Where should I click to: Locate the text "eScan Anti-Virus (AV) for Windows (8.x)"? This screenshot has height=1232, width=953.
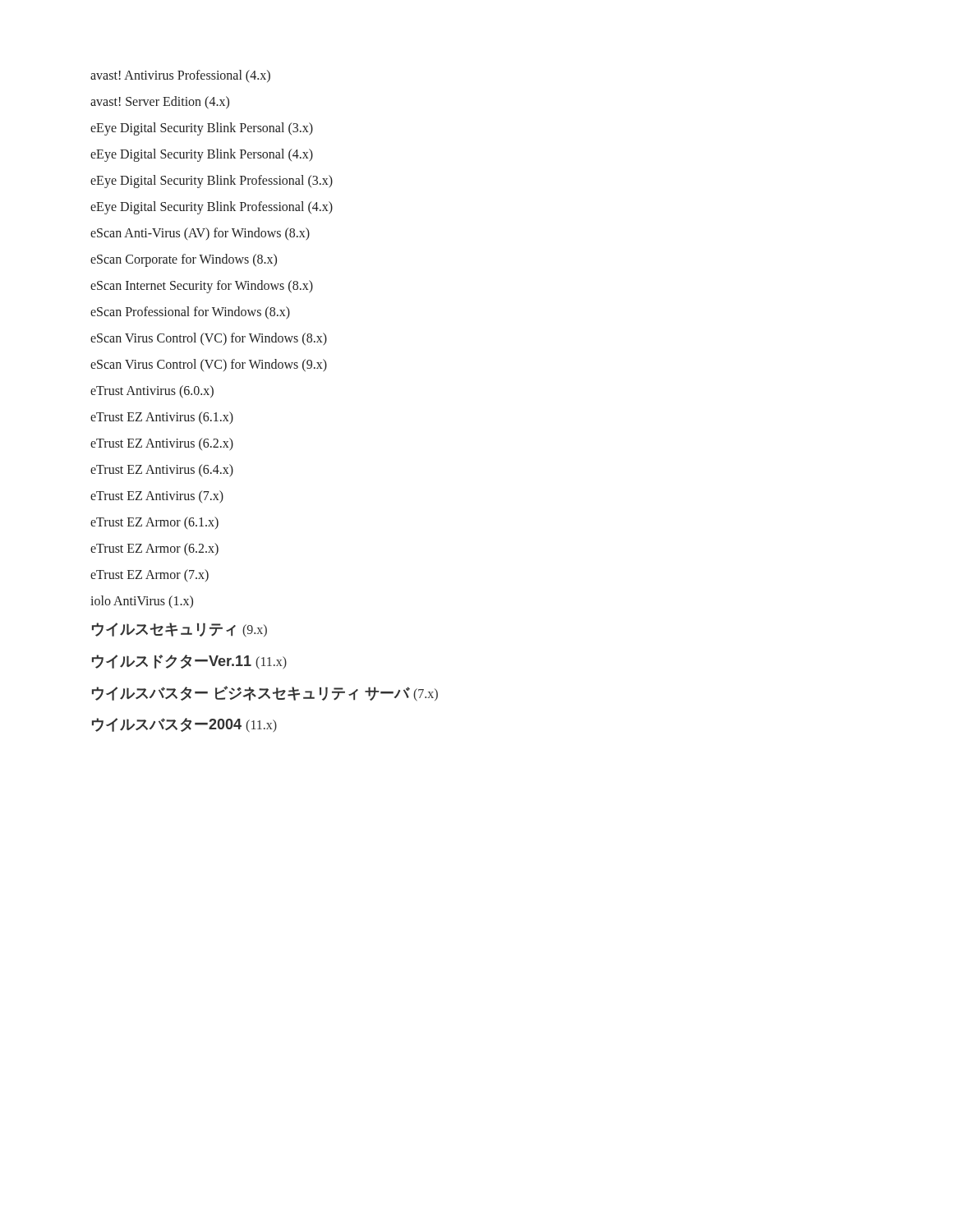(x=200, y=233)
